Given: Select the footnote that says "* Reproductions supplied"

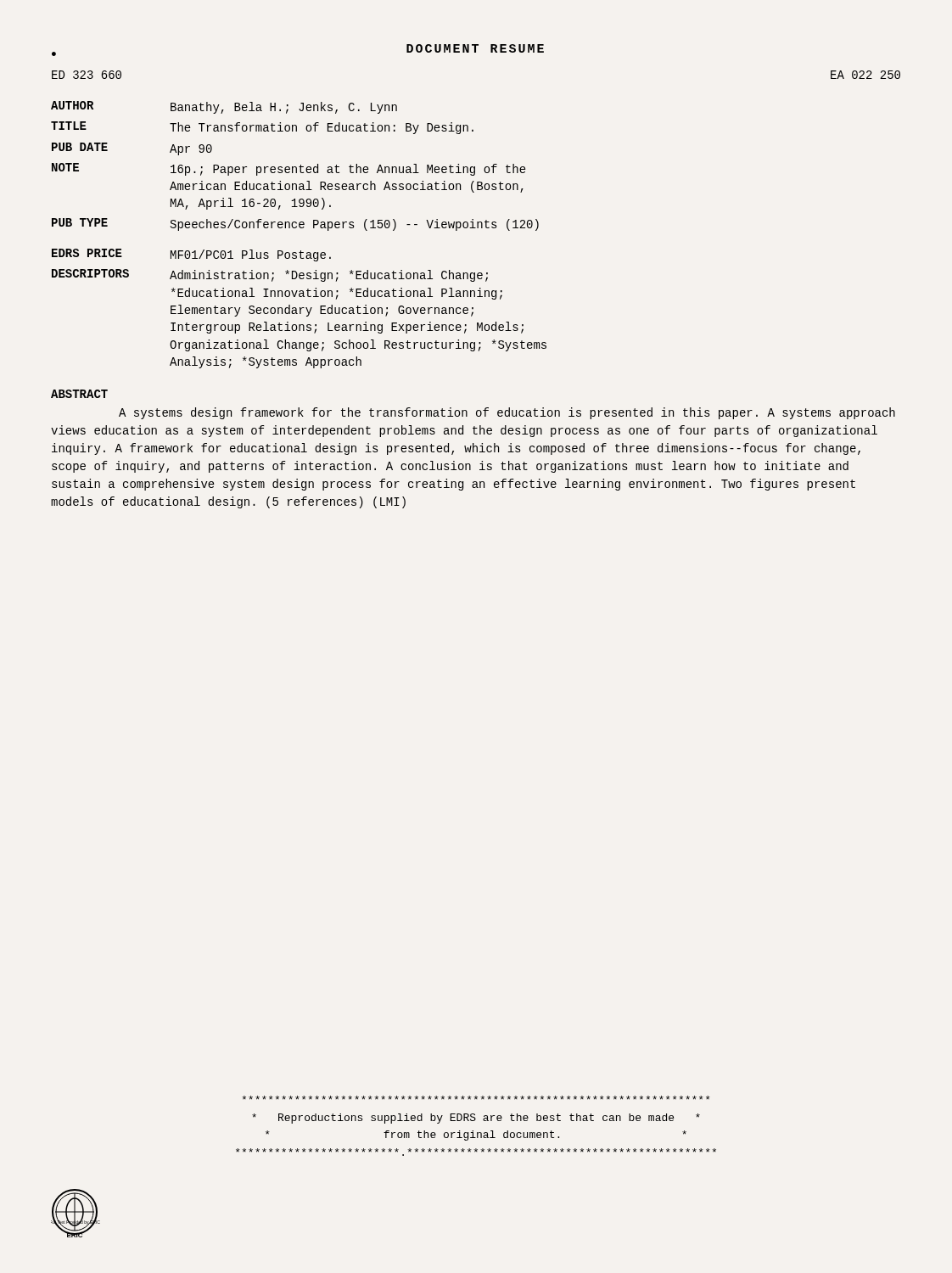Looking at the screenshot, I should (476, 1127).
